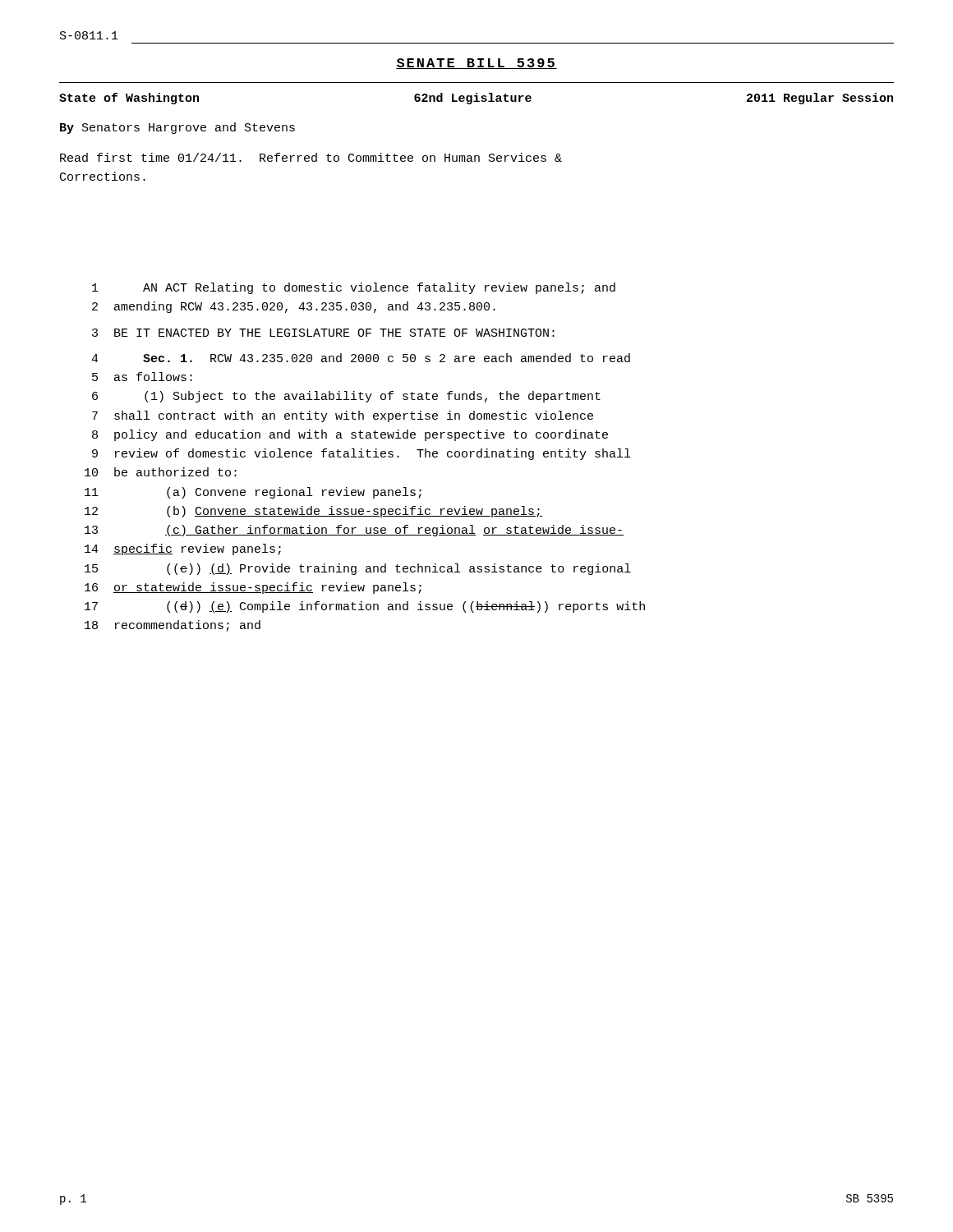Find the element starting "2 amending RCW 43.235.020,"
Viewport: 953px width, 1232px height.
click(476, 308)
